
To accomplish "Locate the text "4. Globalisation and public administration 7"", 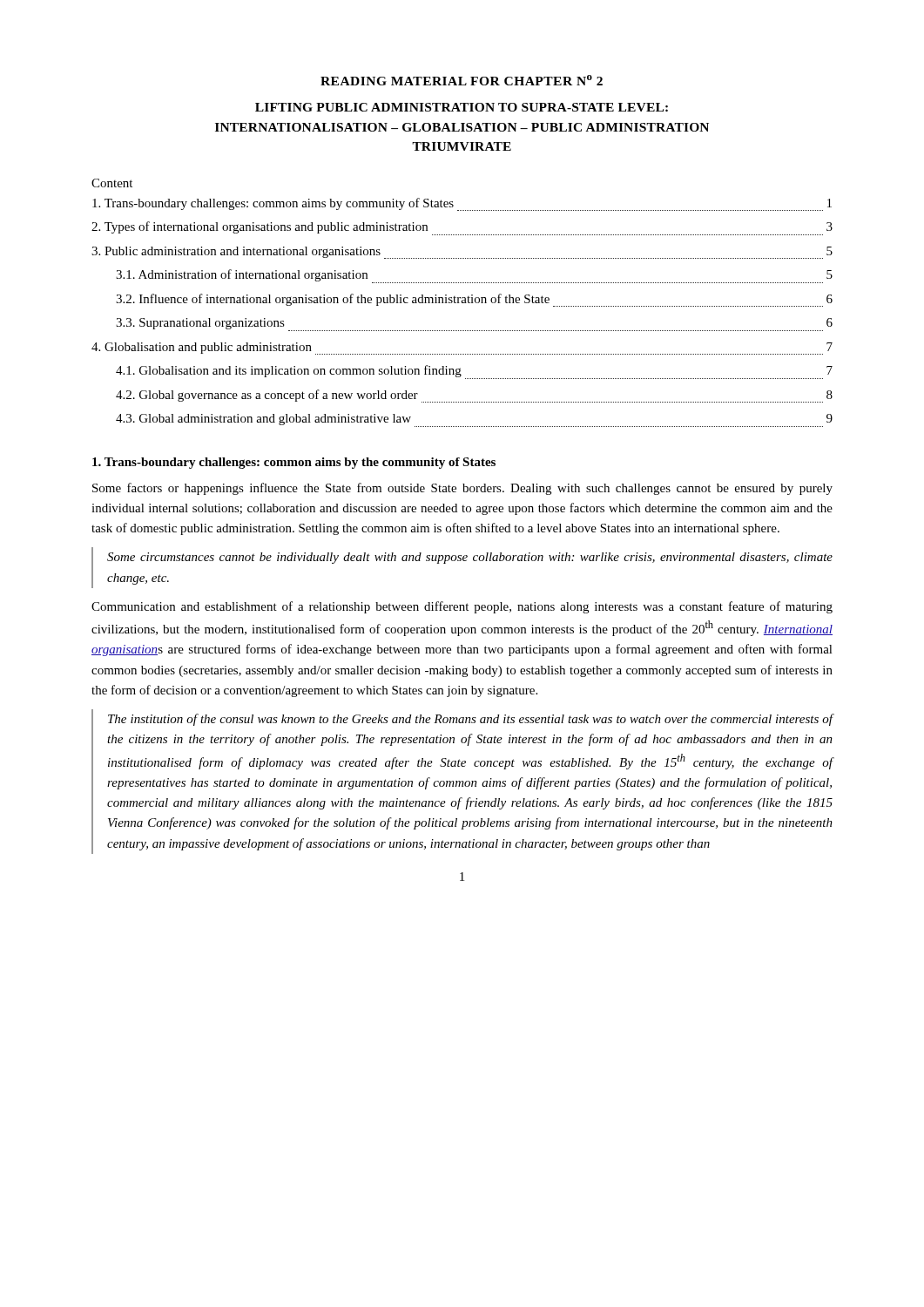I will (462, 347).
